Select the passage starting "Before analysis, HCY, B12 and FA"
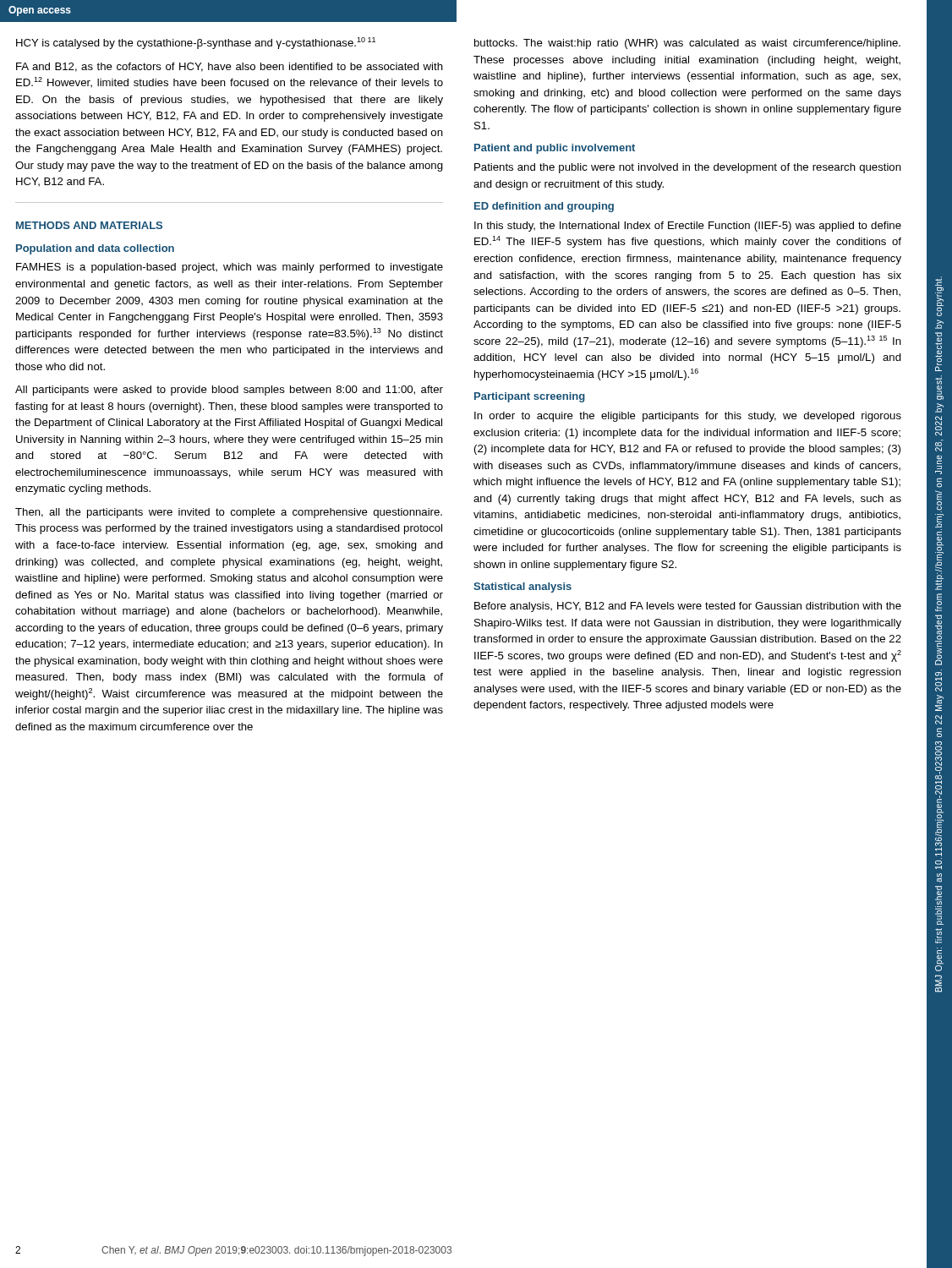Image resolution: width=952 pixels, height=1268 pixels. [x=687, y=655]
